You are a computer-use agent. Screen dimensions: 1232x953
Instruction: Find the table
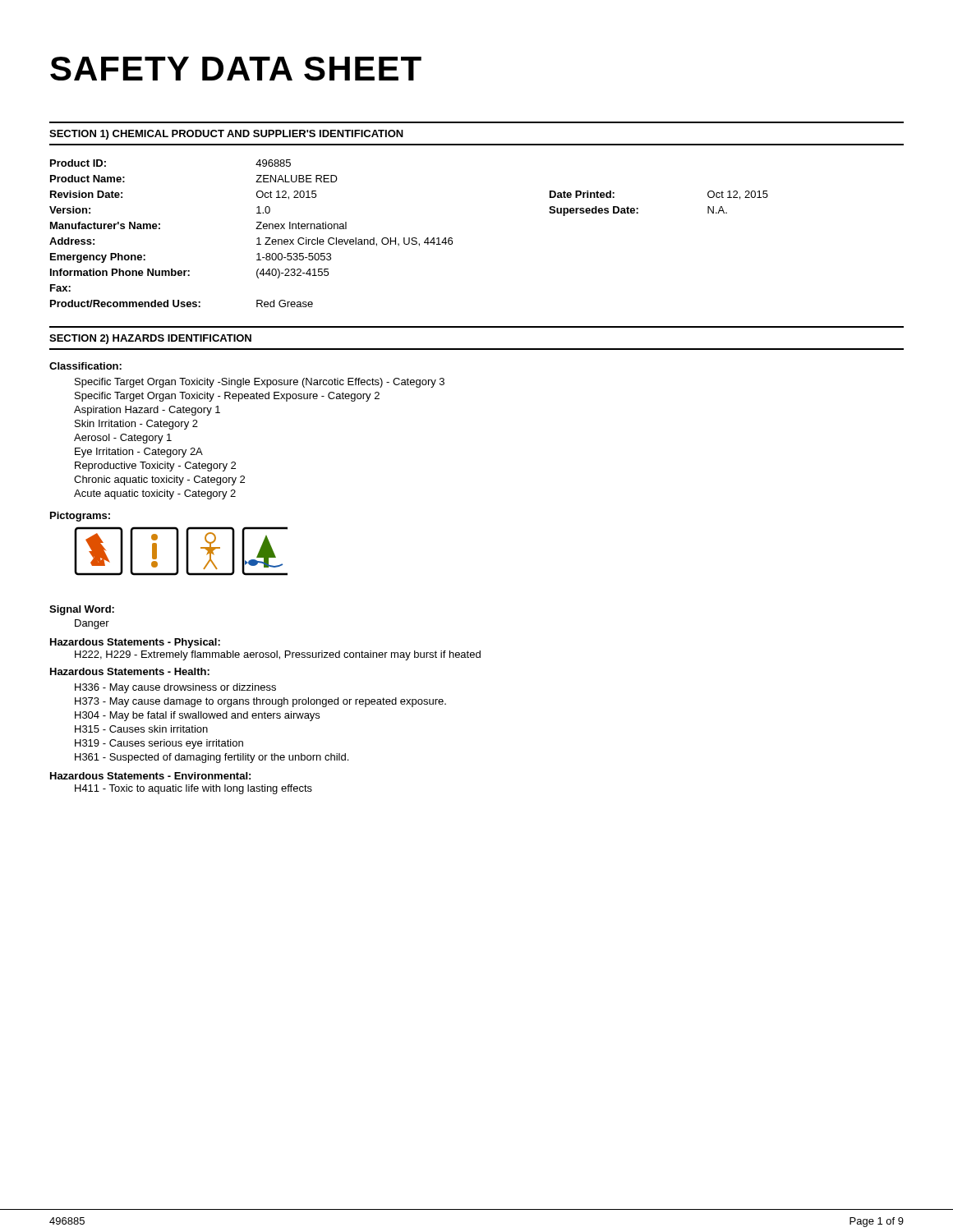pos(476,233)
